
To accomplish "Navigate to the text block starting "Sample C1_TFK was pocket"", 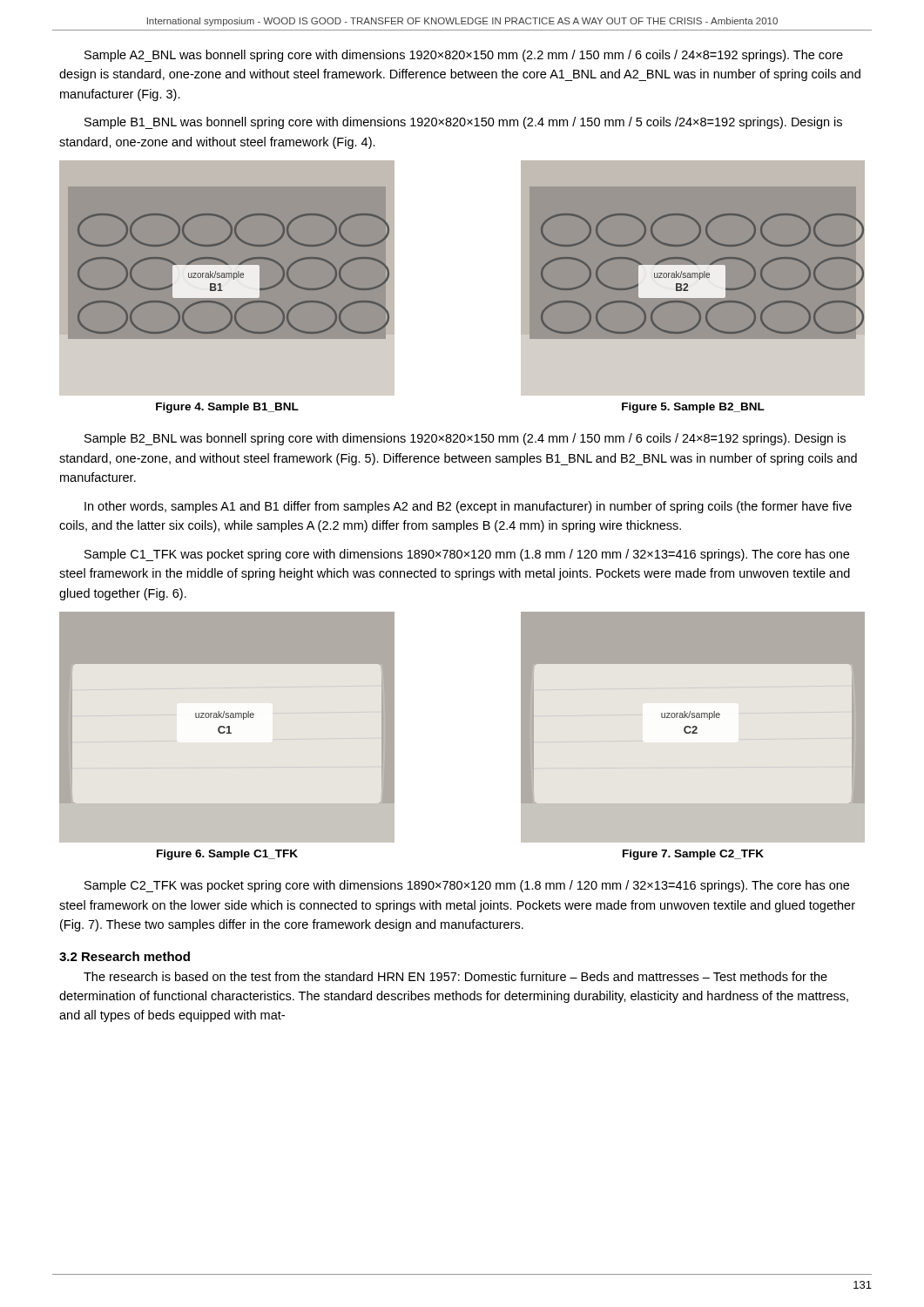I will (455, 574).
